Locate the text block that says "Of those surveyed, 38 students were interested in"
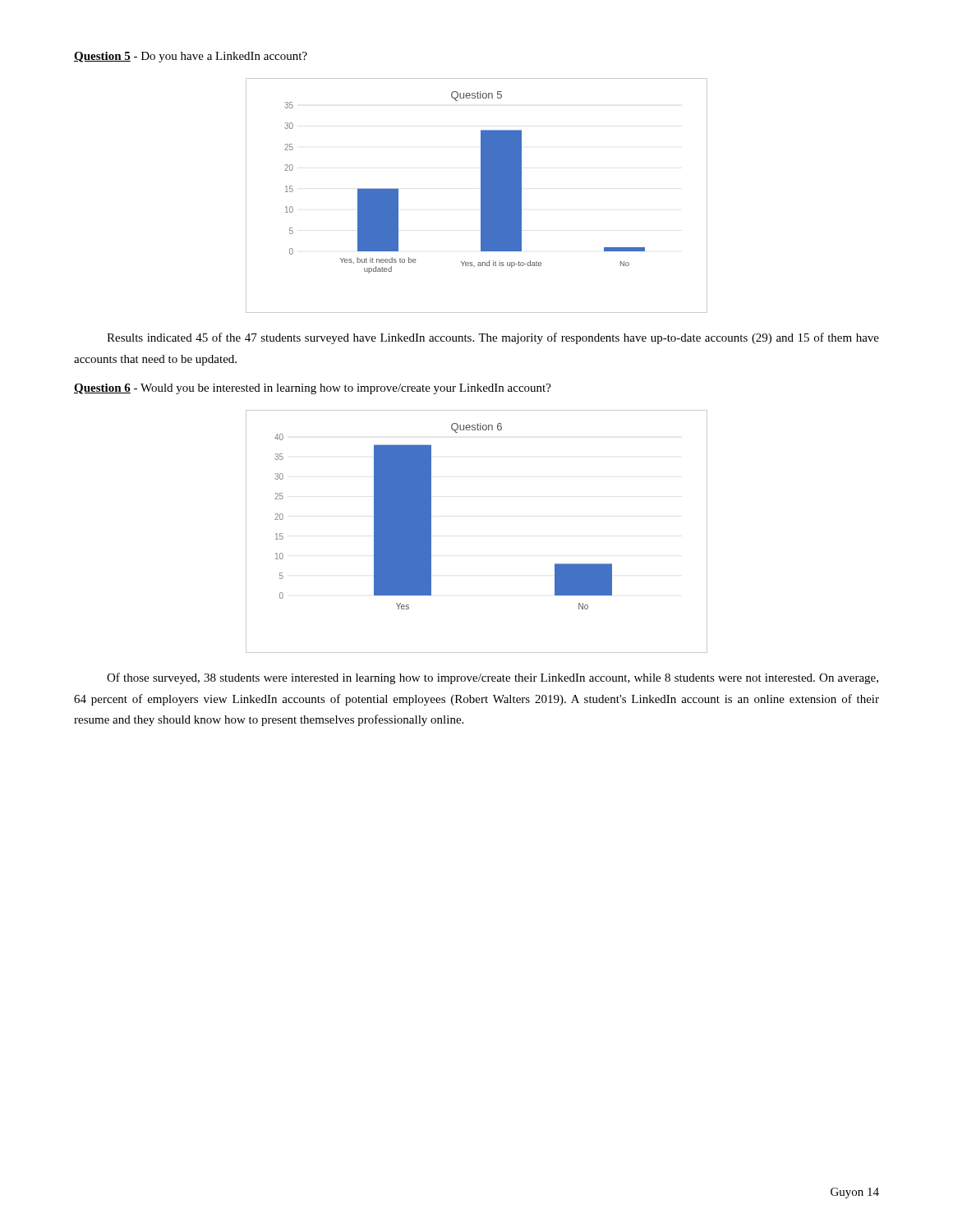This screenshot has height=1232, width=953. point(476,699)
